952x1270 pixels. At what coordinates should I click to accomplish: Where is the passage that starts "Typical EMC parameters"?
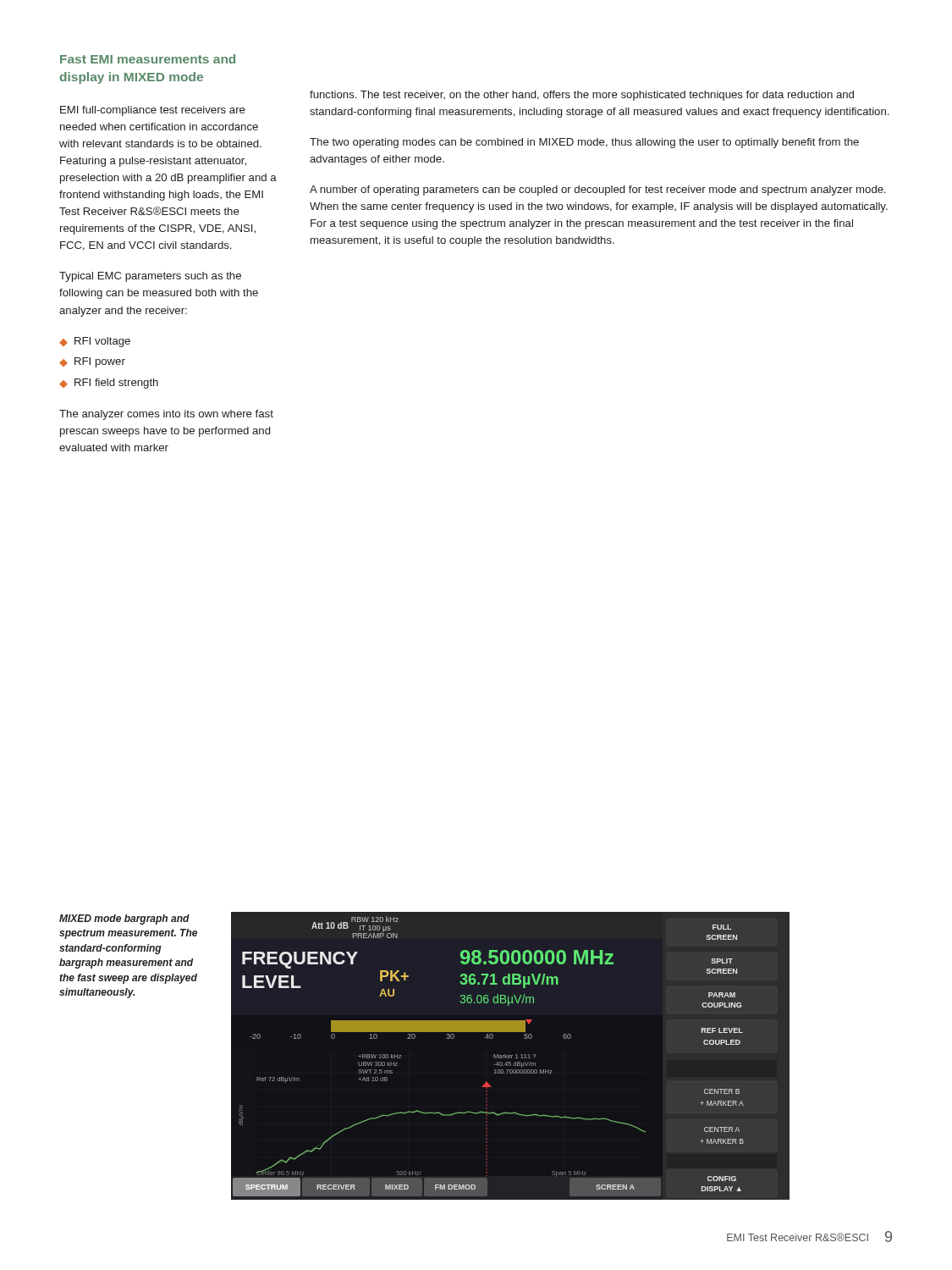pyautogui.click(x=159, y=293)
